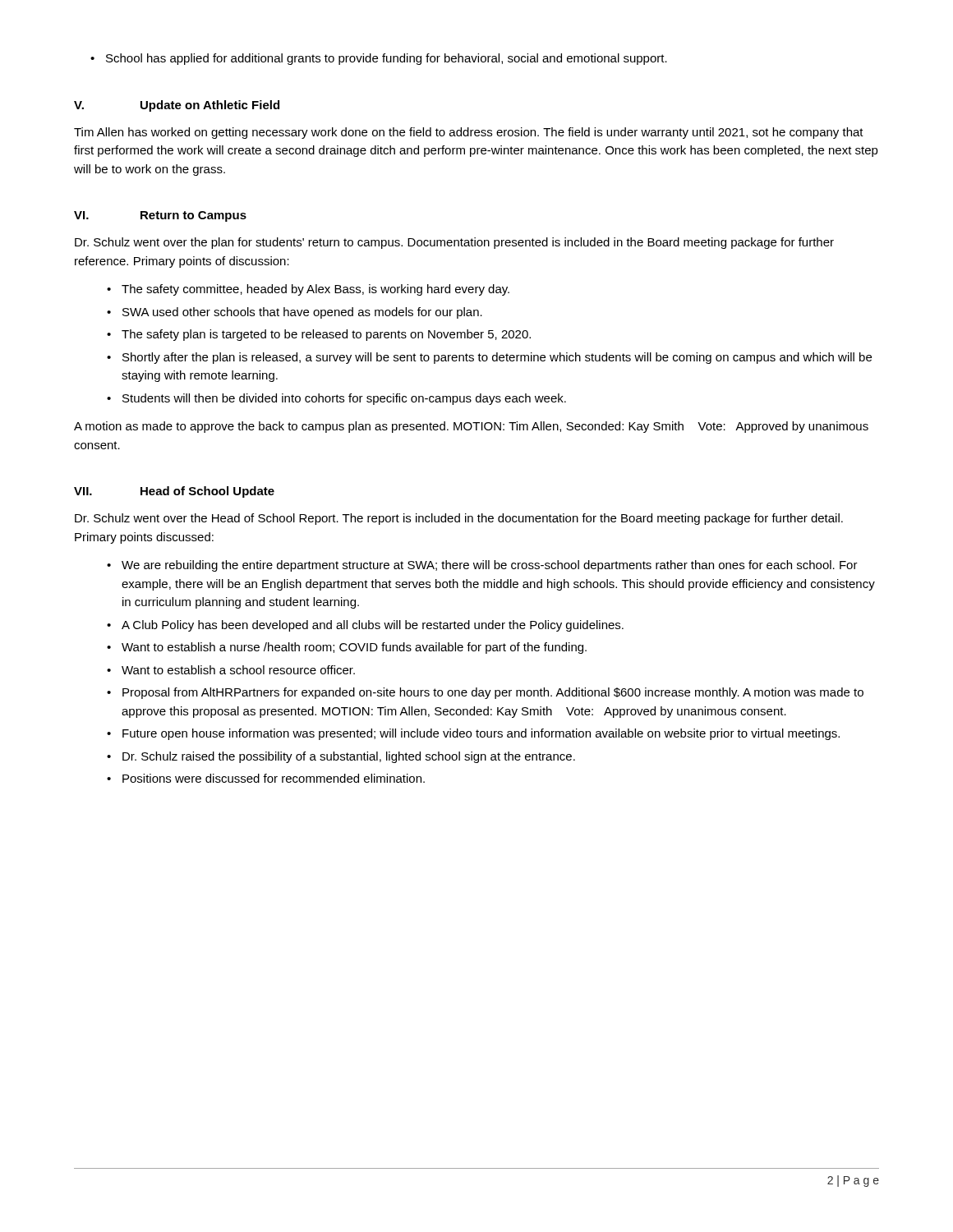Screen dimensions: 1232x953
Task: Locate the text block starting "• The safety plan is targeted to be"
Action: pyautogui.click(x=493, y=334)
